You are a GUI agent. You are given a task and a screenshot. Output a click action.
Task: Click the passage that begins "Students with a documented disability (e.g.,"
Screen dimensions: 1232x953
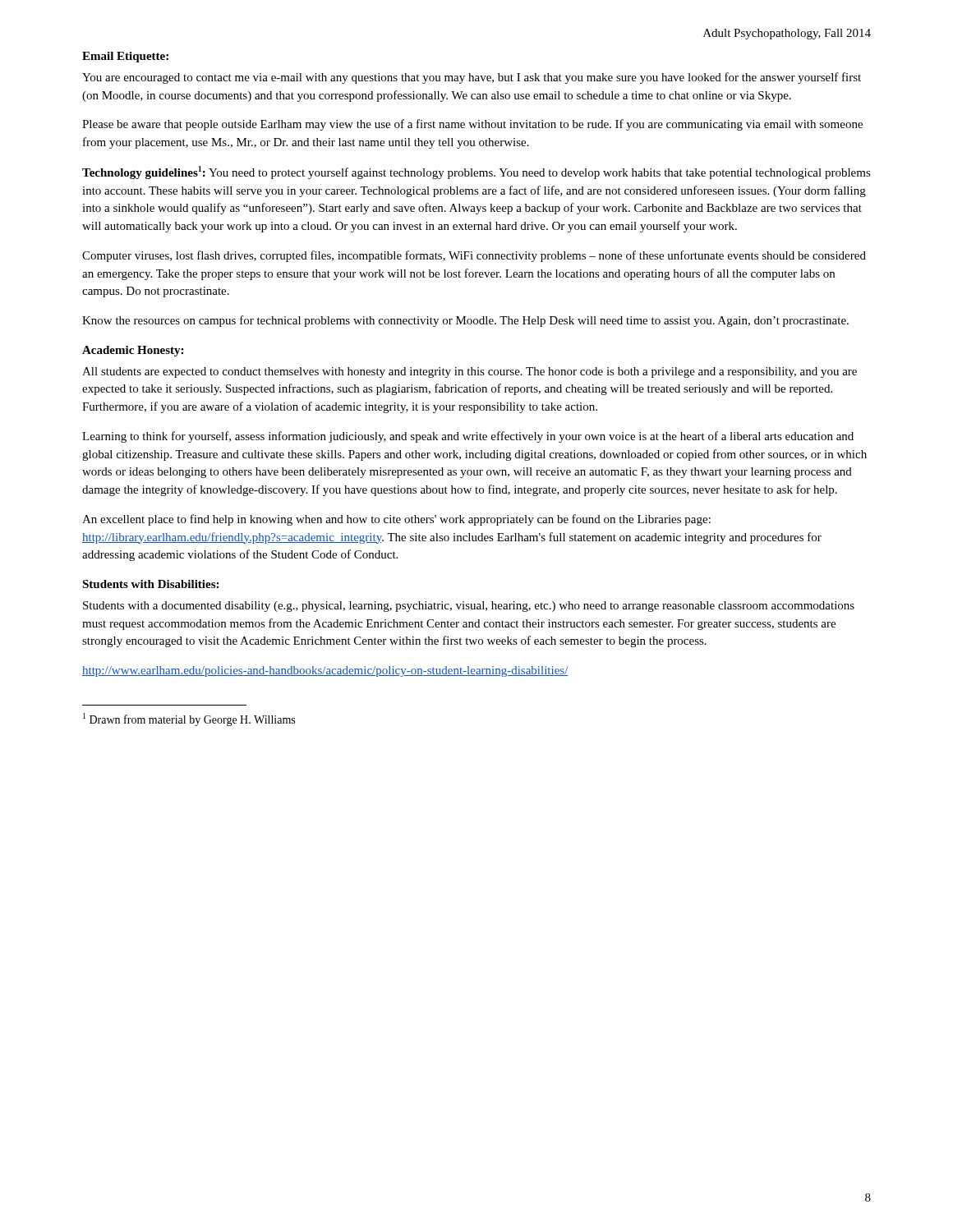coord(468,623)
